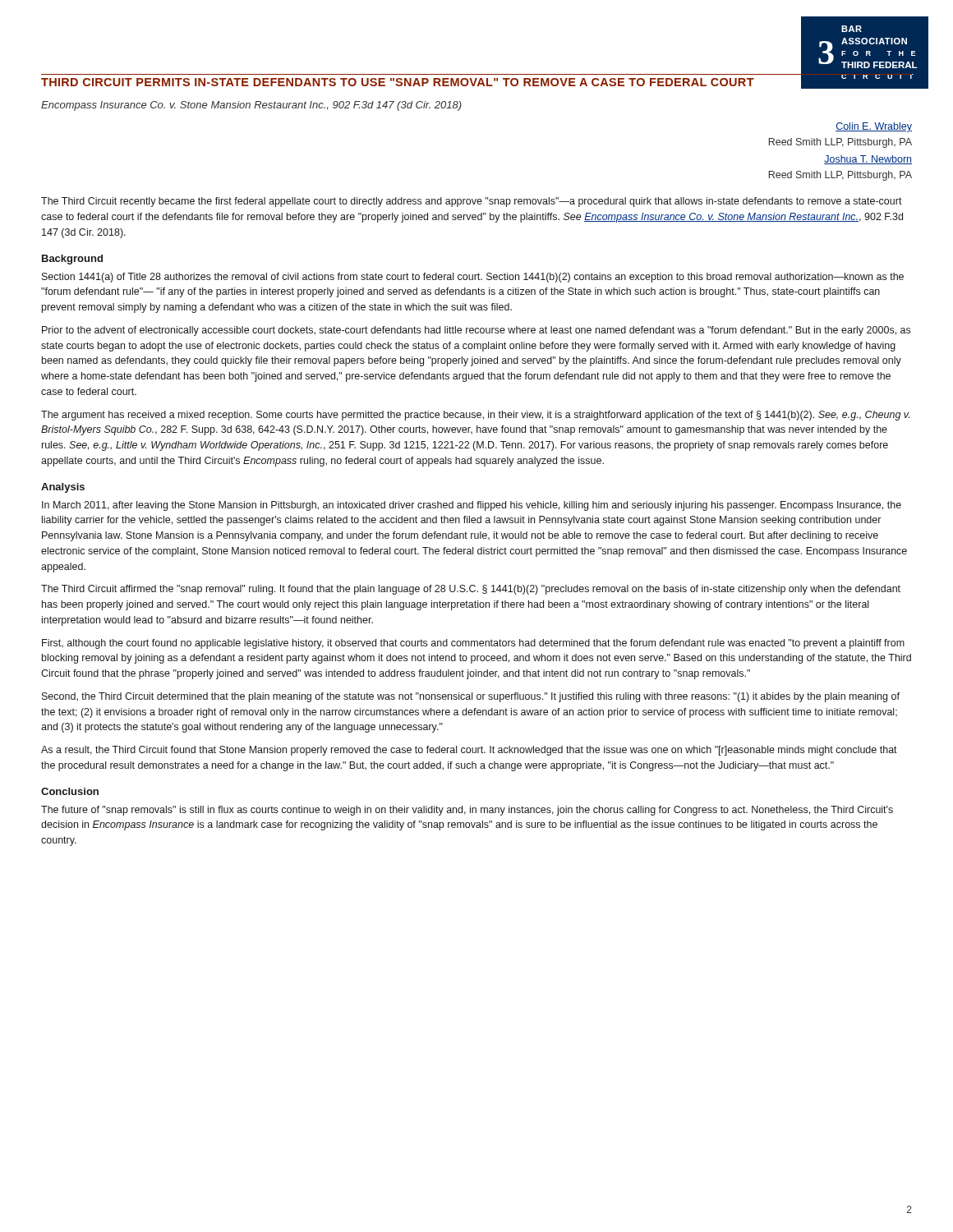Locate the text block that says "Prior to the"

point(476,361)
